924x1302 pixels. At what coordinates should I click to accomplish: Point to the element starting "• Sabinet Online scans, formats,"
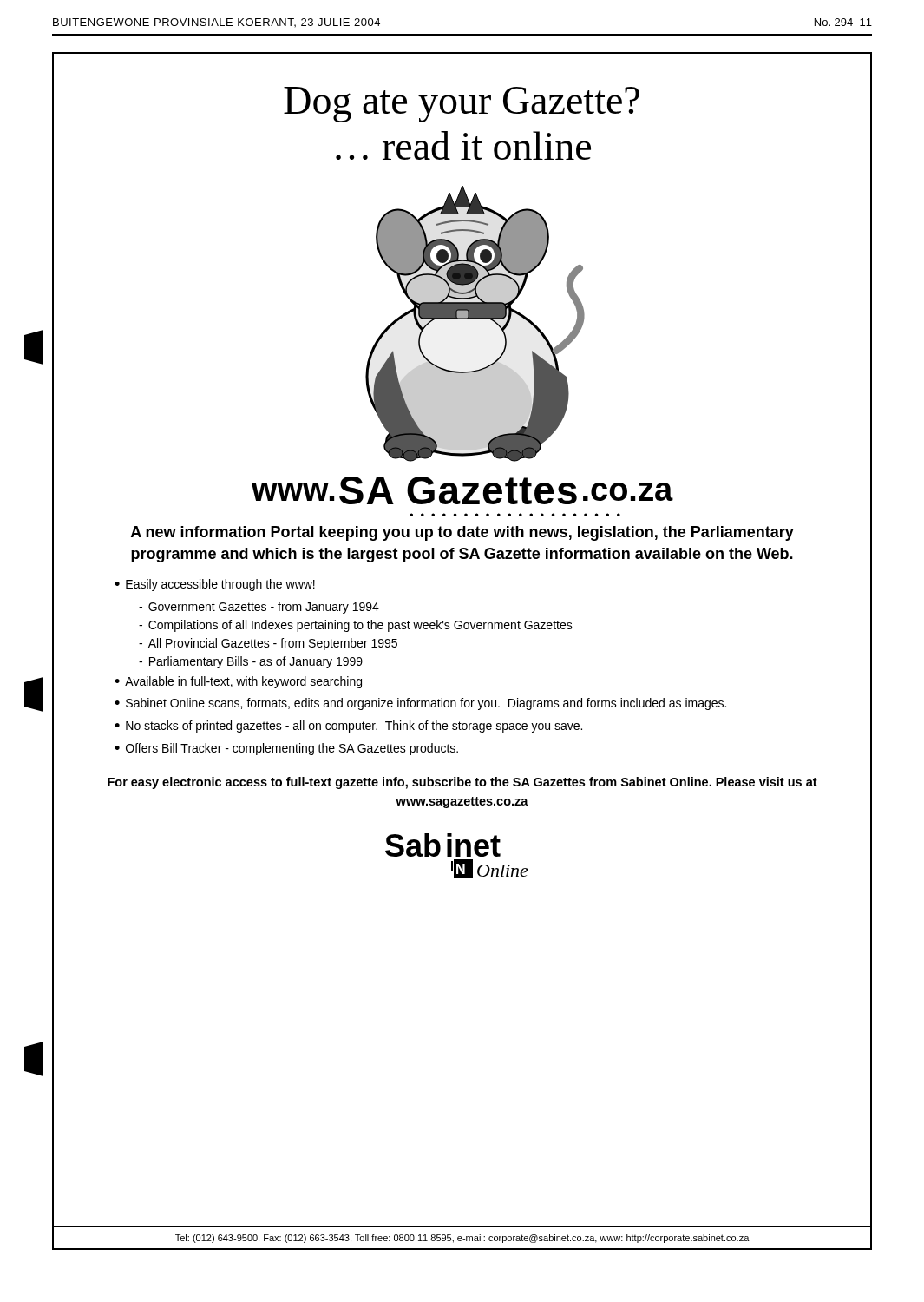[x=421, y=704]
